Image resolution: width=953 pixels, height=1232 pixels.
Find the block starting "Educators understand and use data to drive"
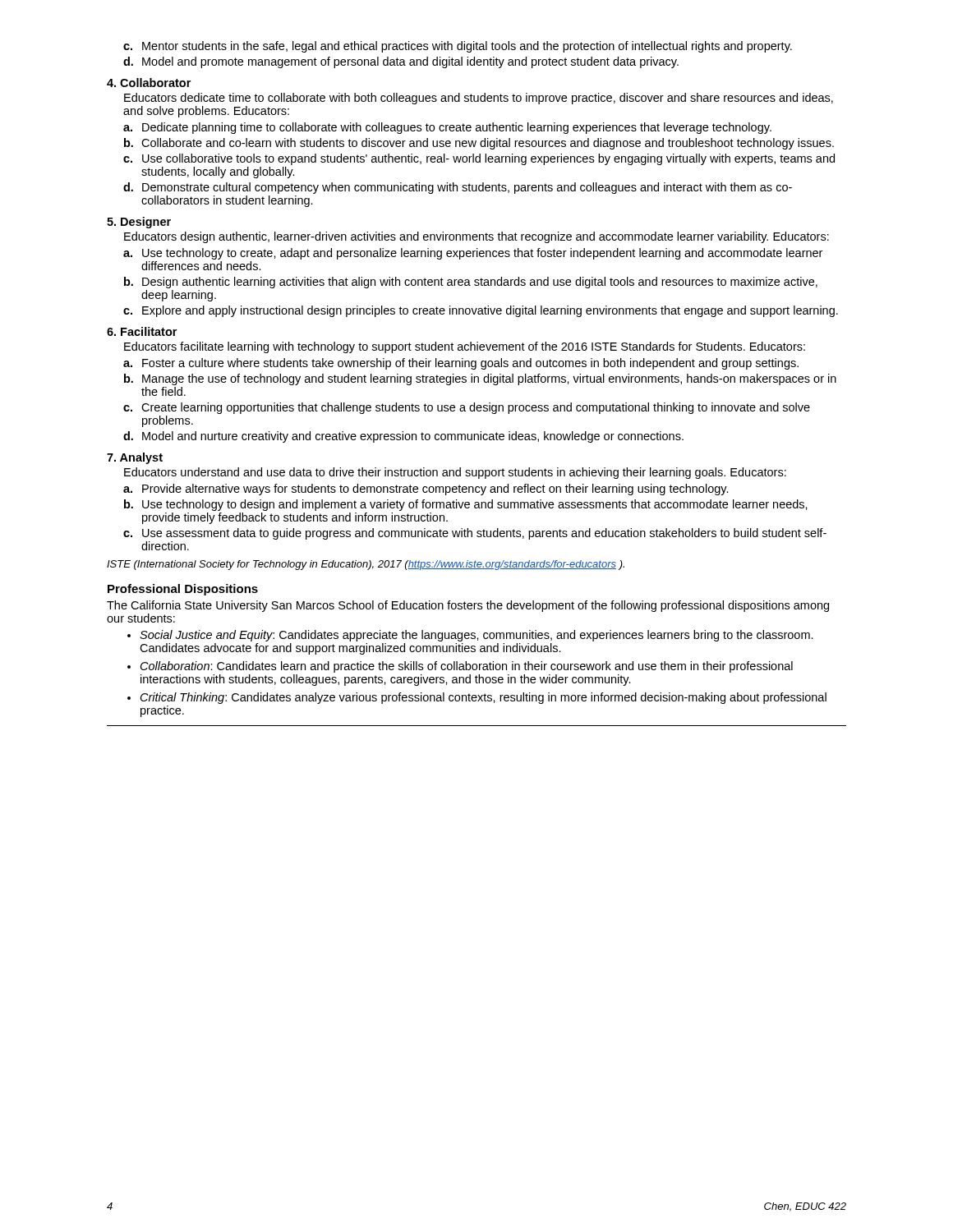click(x=455, y=472)
